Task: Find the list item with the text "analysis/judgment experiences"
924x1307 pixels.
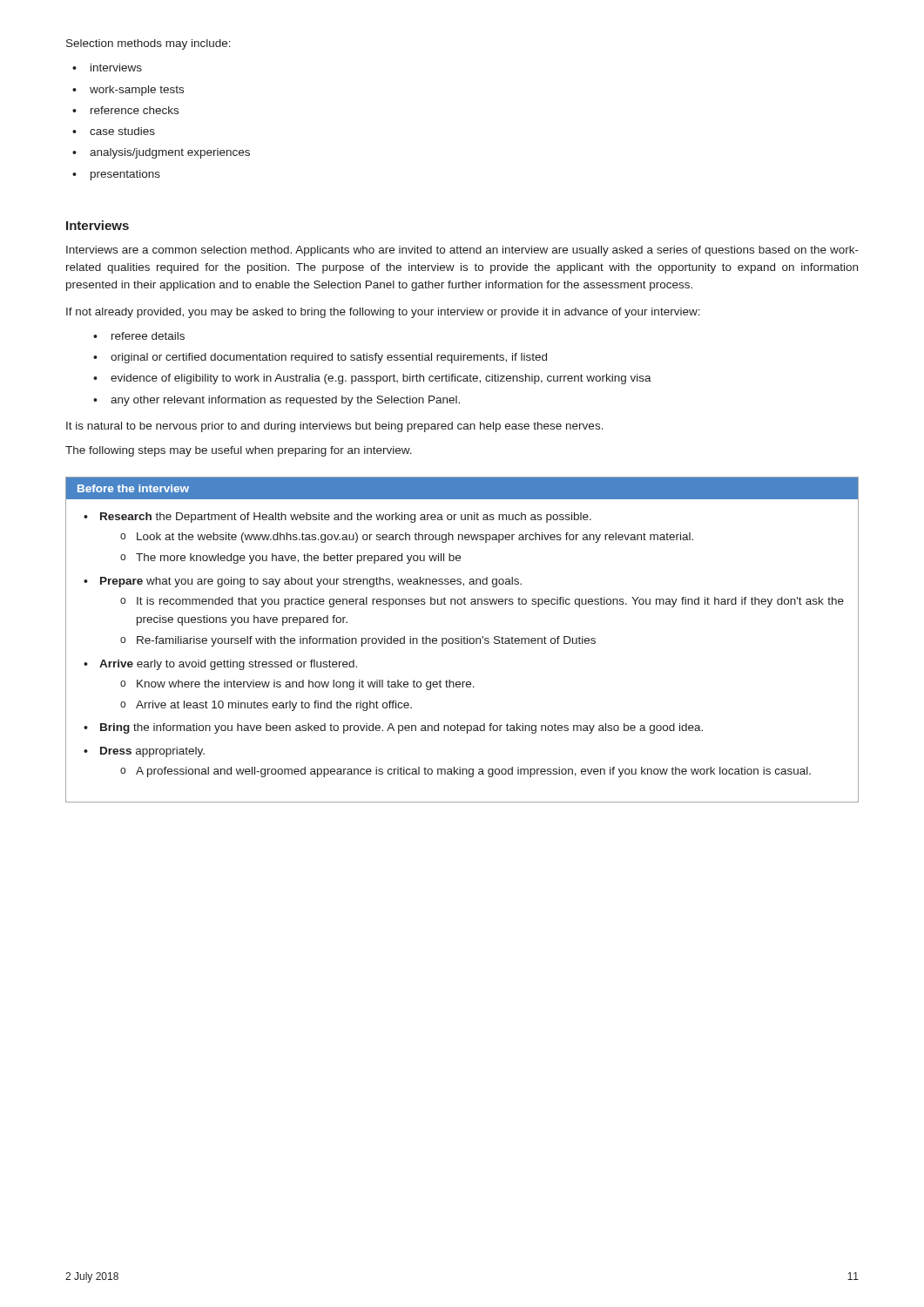Action: [x=161, y=153]
